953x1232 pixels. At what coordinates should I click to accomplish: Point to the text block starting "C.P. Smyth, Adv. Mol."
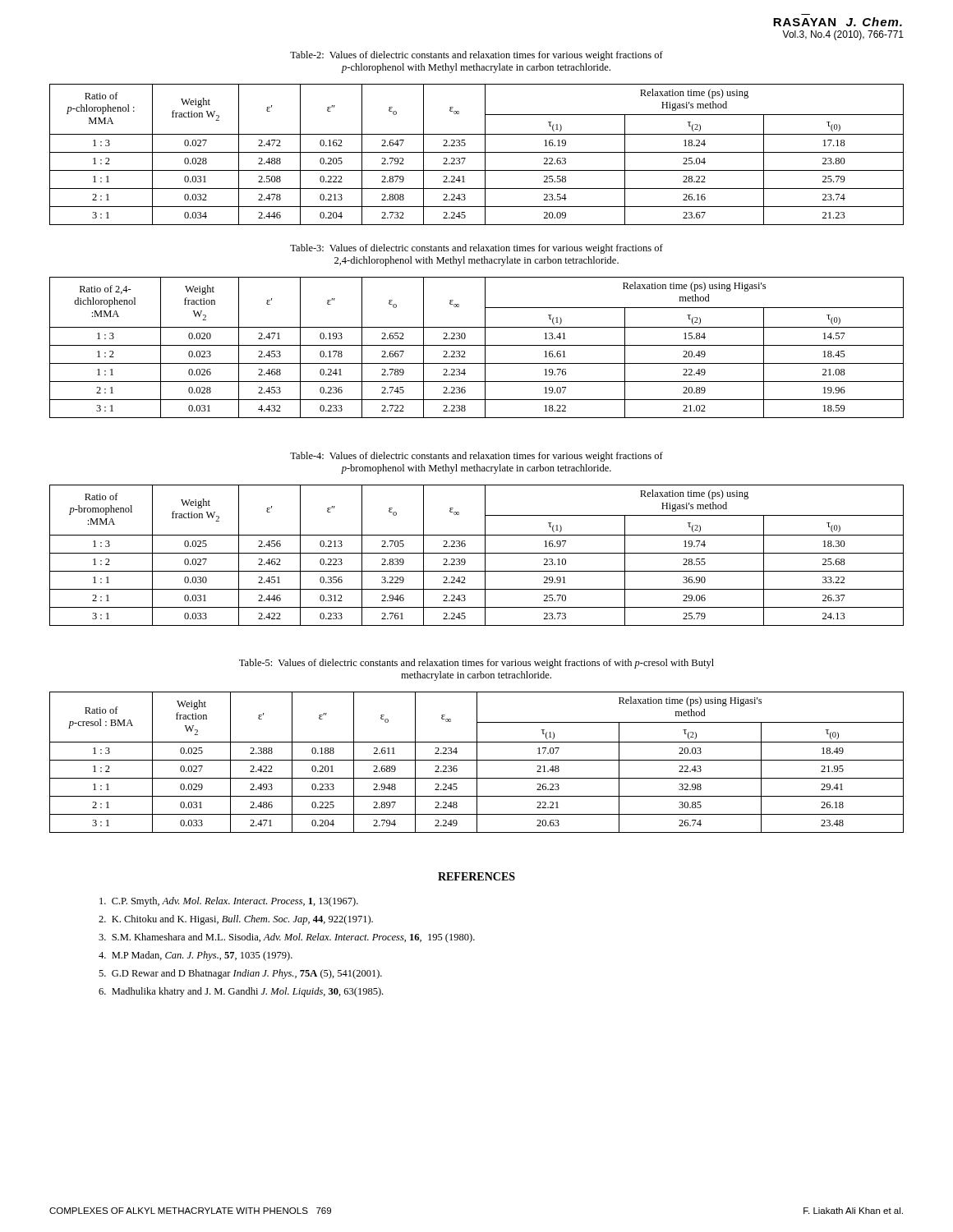click(x=228, y=901)
